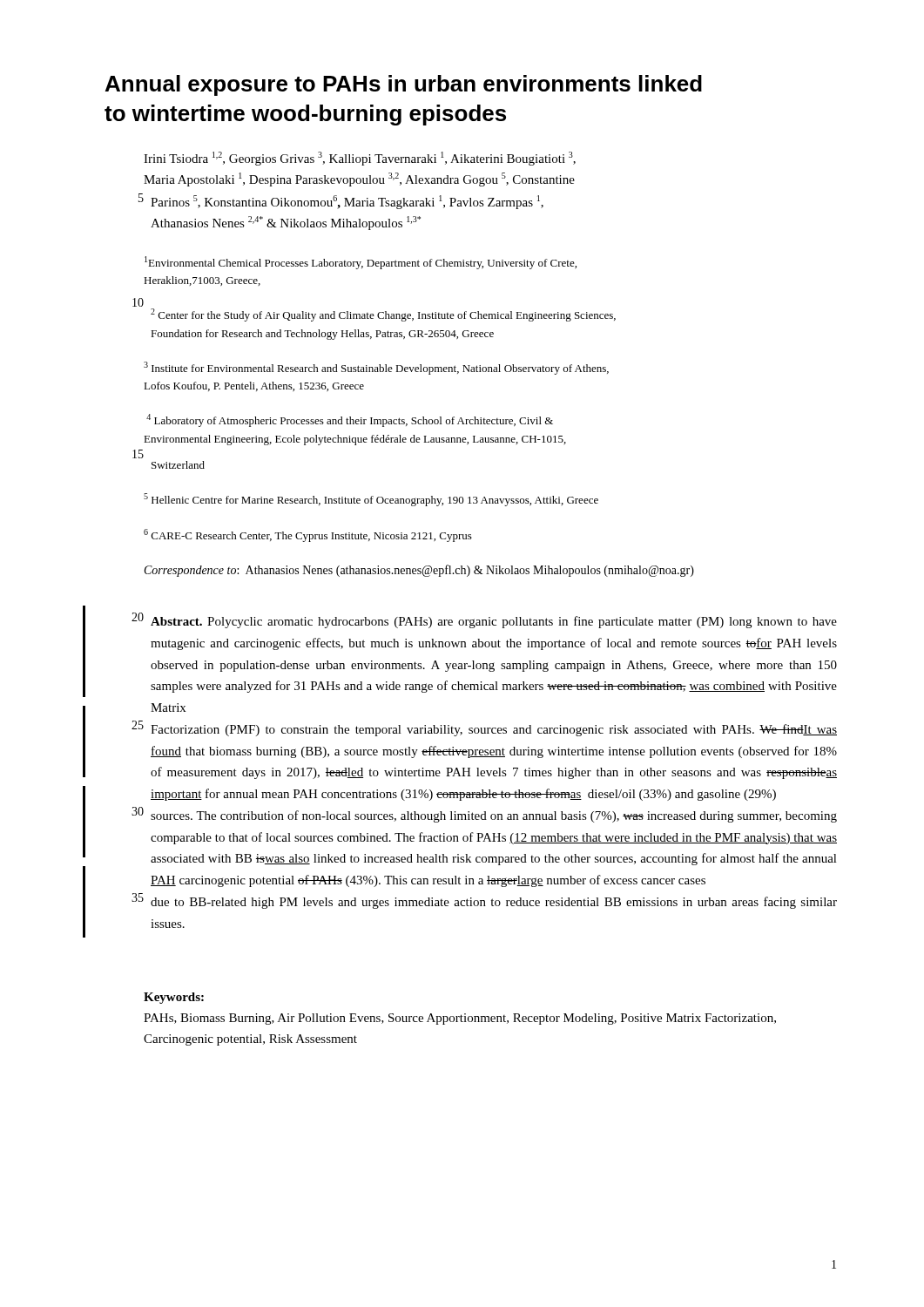The height and width of the screenshot is (1307, 924).
Task: Where is the passage that starts "6 CARE-C Research"?
Action: [x=308, y=534]
